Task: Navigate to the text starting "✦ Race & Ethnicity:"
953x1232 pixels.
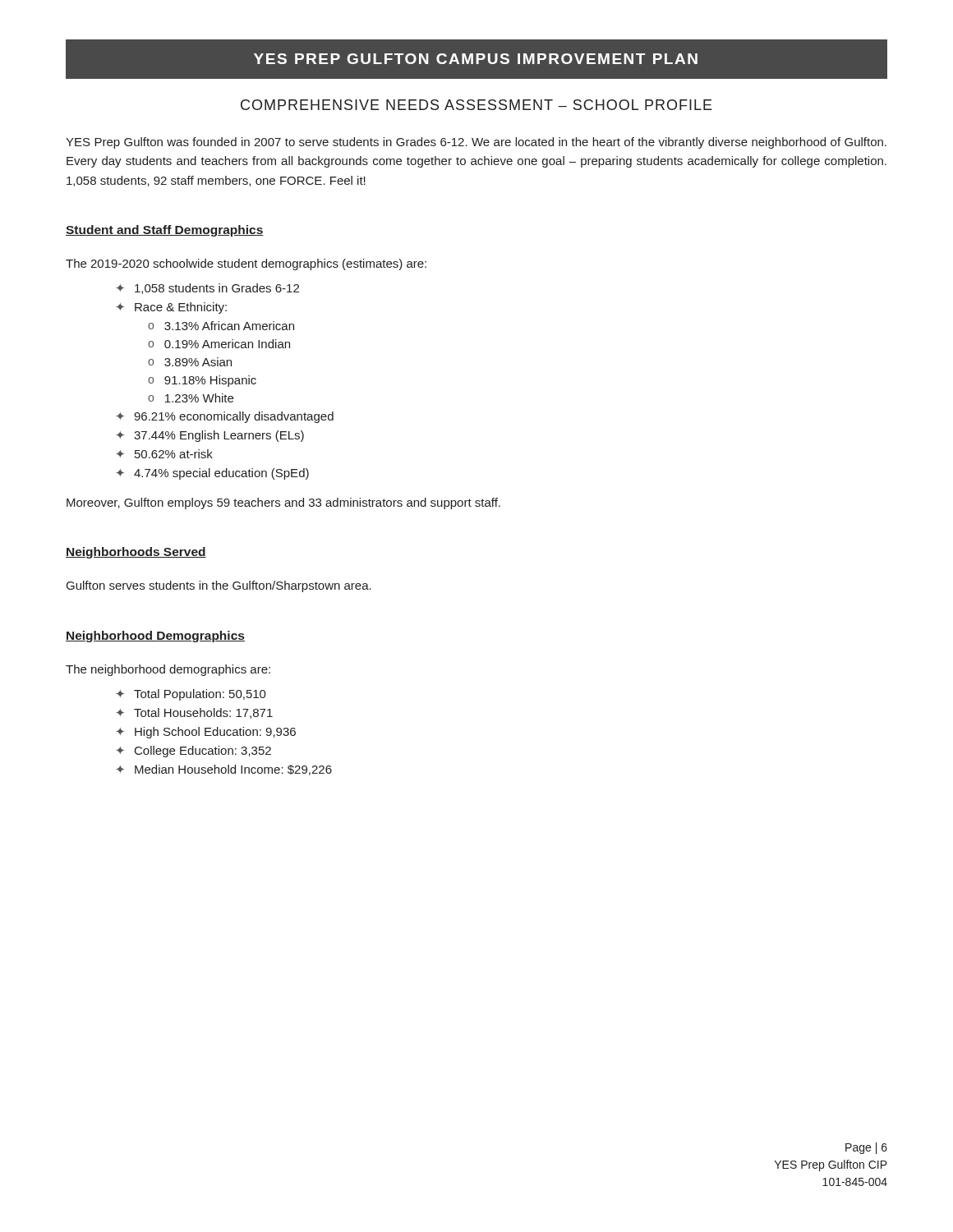Action: tap(171, 307)
